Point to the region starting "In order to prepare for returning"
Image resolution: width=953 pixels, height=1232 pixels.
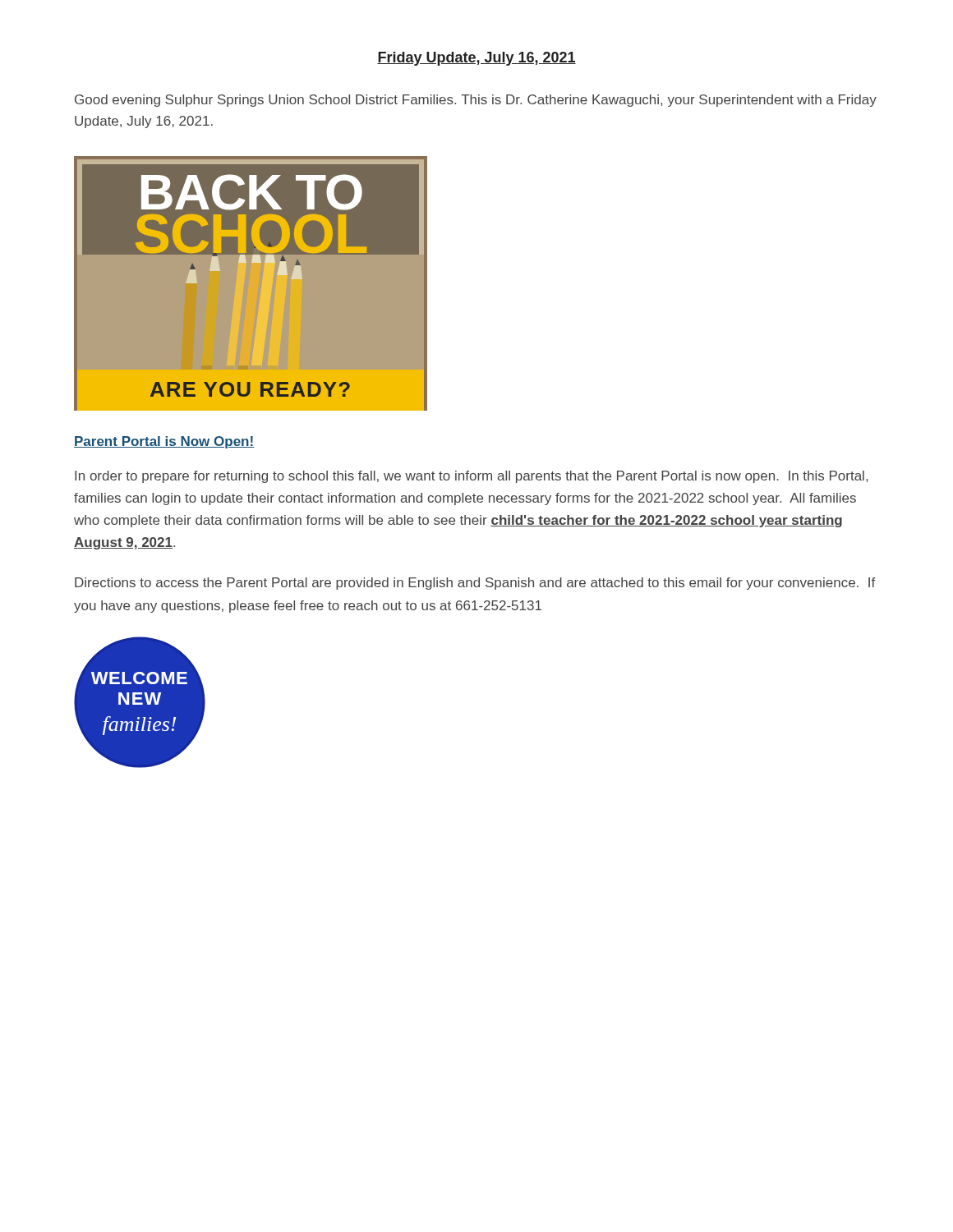[471, 509]
